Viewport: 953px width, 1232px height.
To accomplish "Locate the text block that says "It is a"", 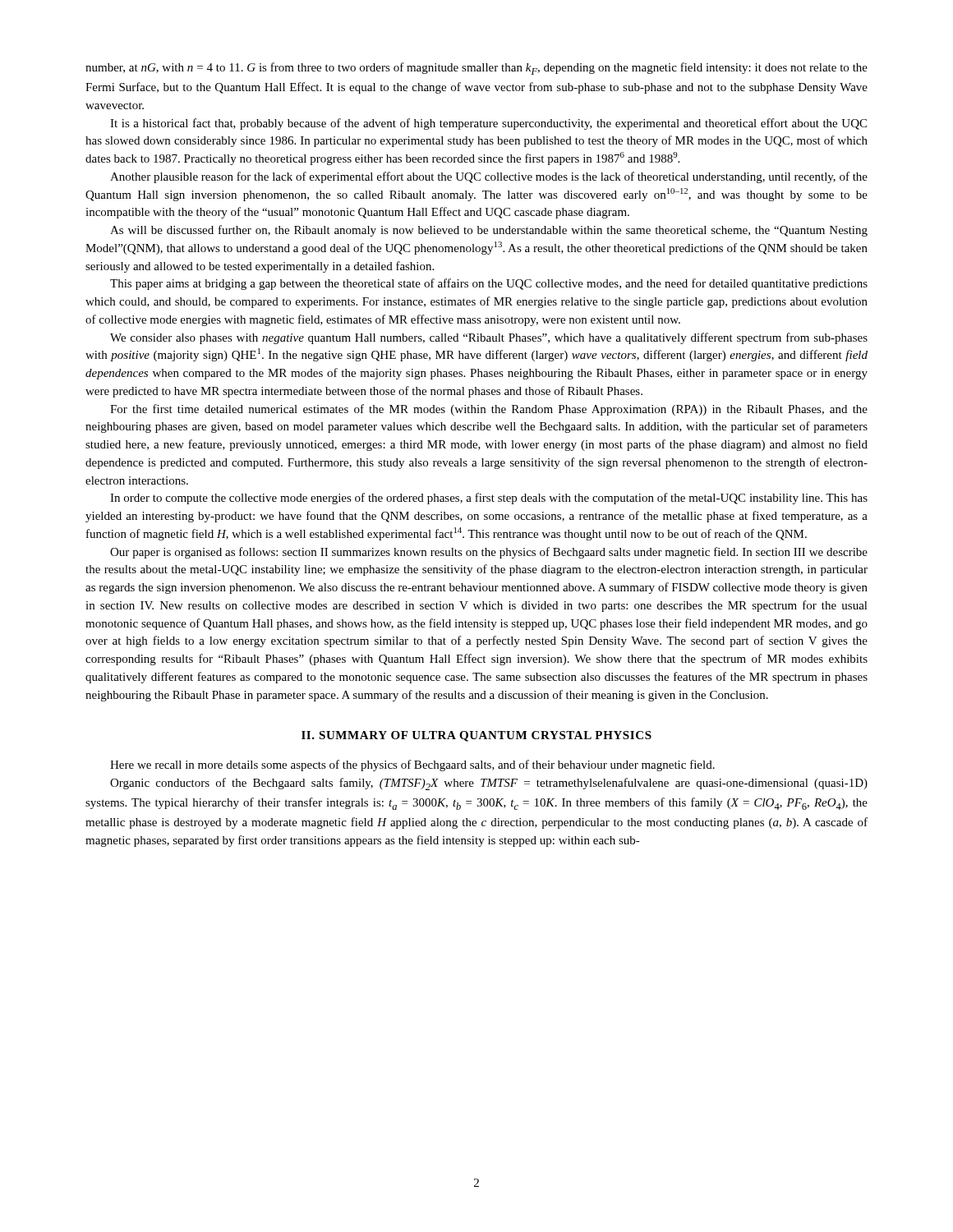I will pos(476,141).
